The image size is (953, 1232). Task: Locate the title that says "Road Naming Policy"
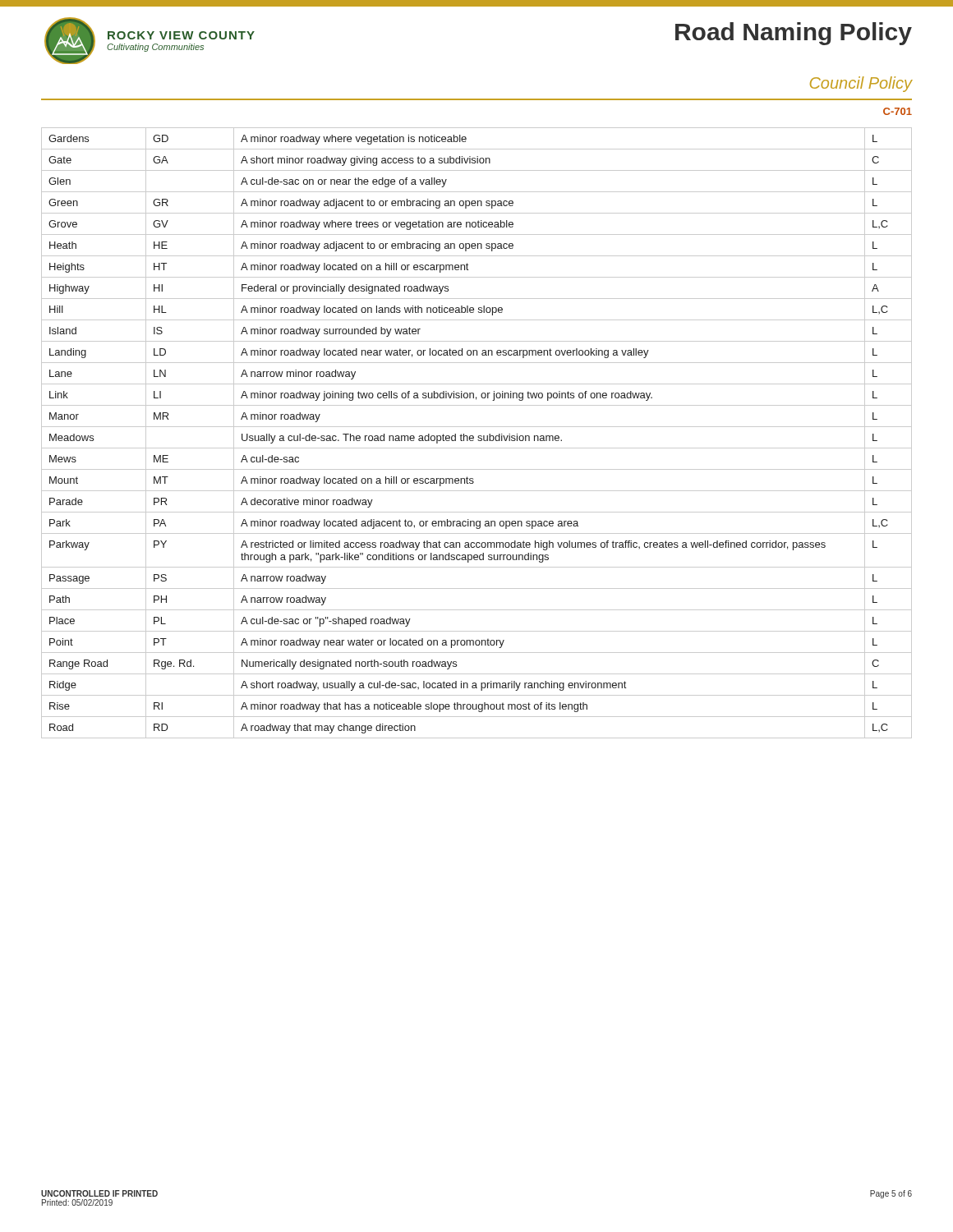pos(793,32)
